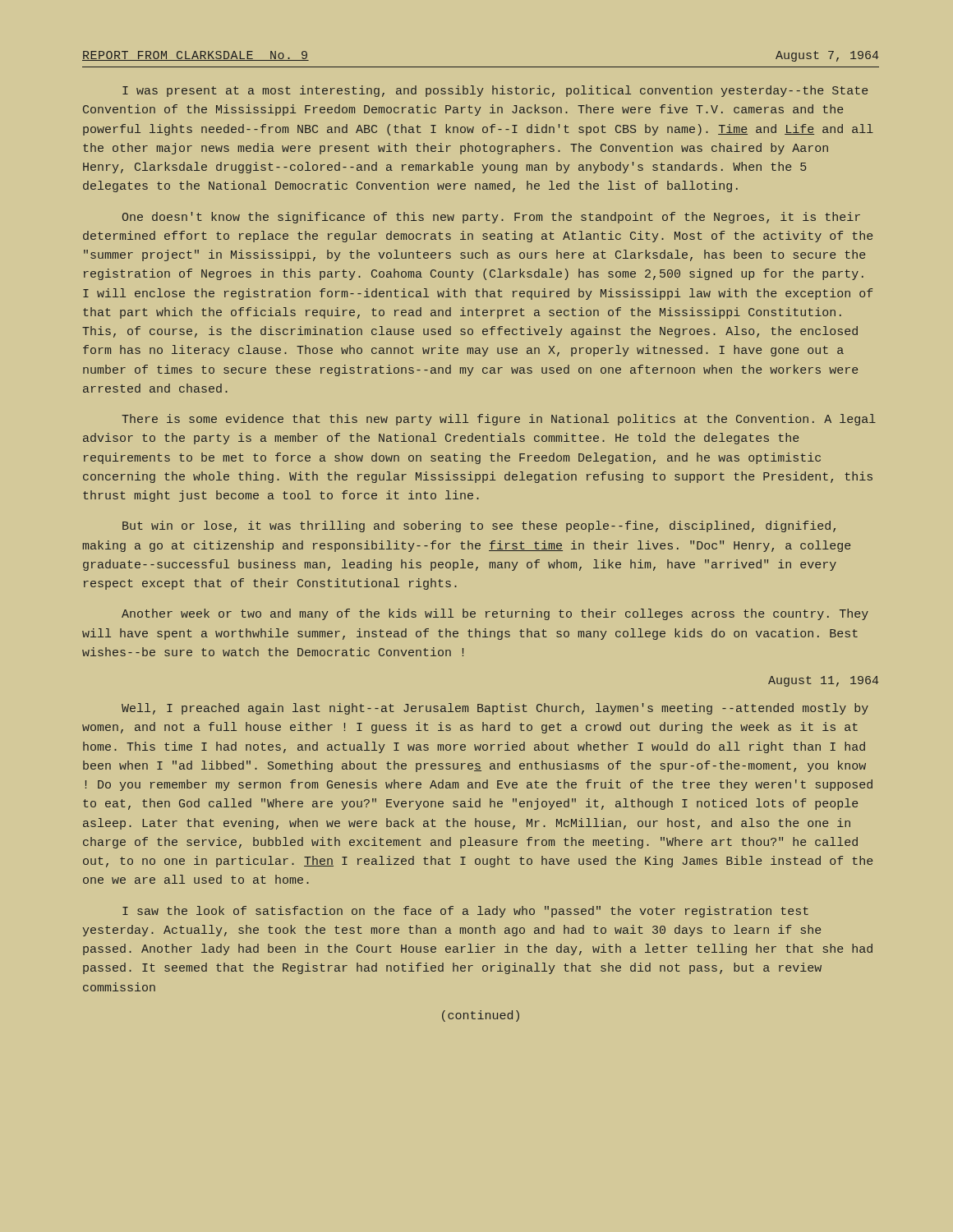
Task: Locate the block of text that opens with "Another week or two and many of"
Action: [475, 634]
